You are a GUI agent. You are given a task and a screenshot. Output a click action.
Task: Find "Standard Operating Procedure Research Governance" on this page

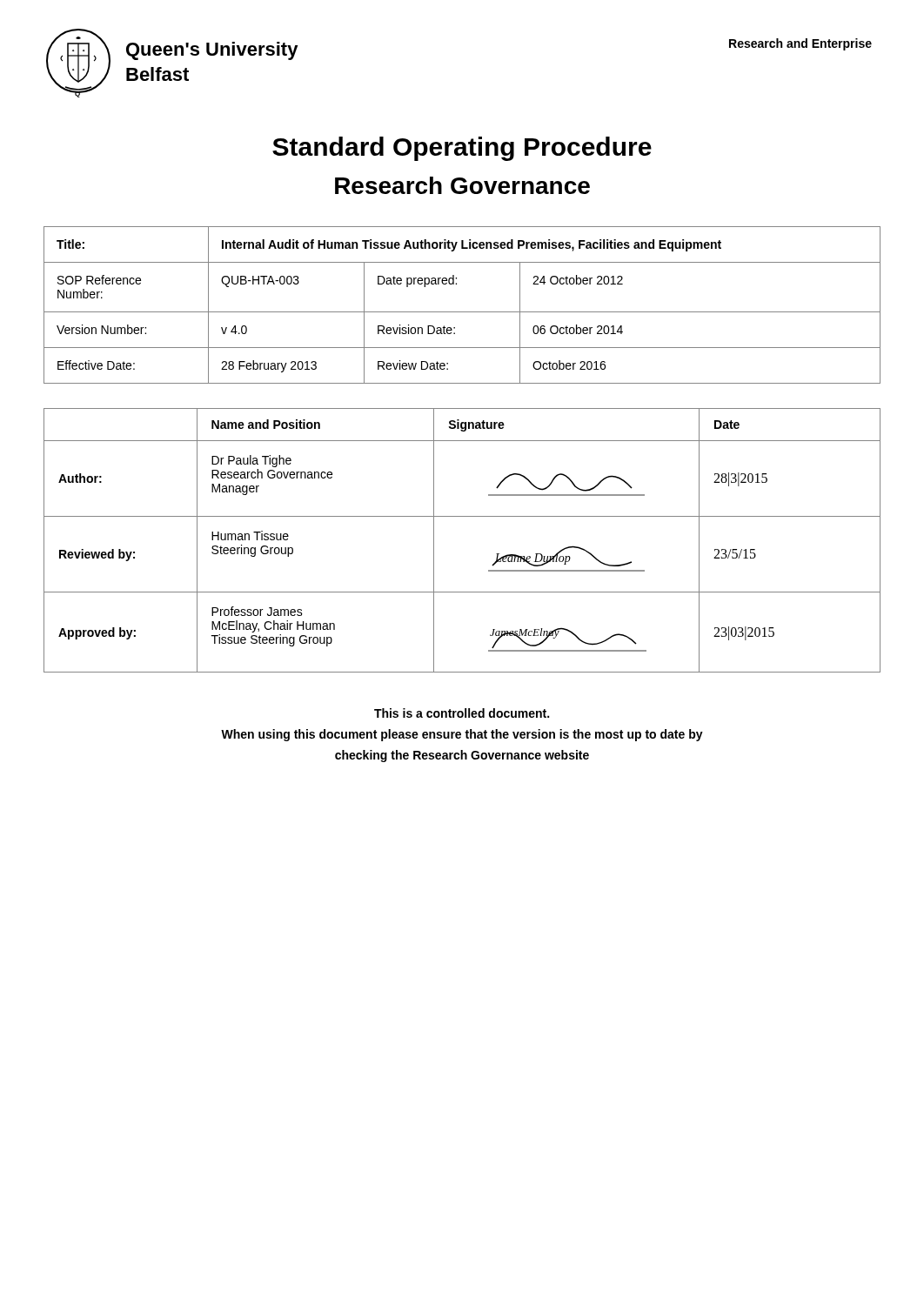(x=462, y=166)
